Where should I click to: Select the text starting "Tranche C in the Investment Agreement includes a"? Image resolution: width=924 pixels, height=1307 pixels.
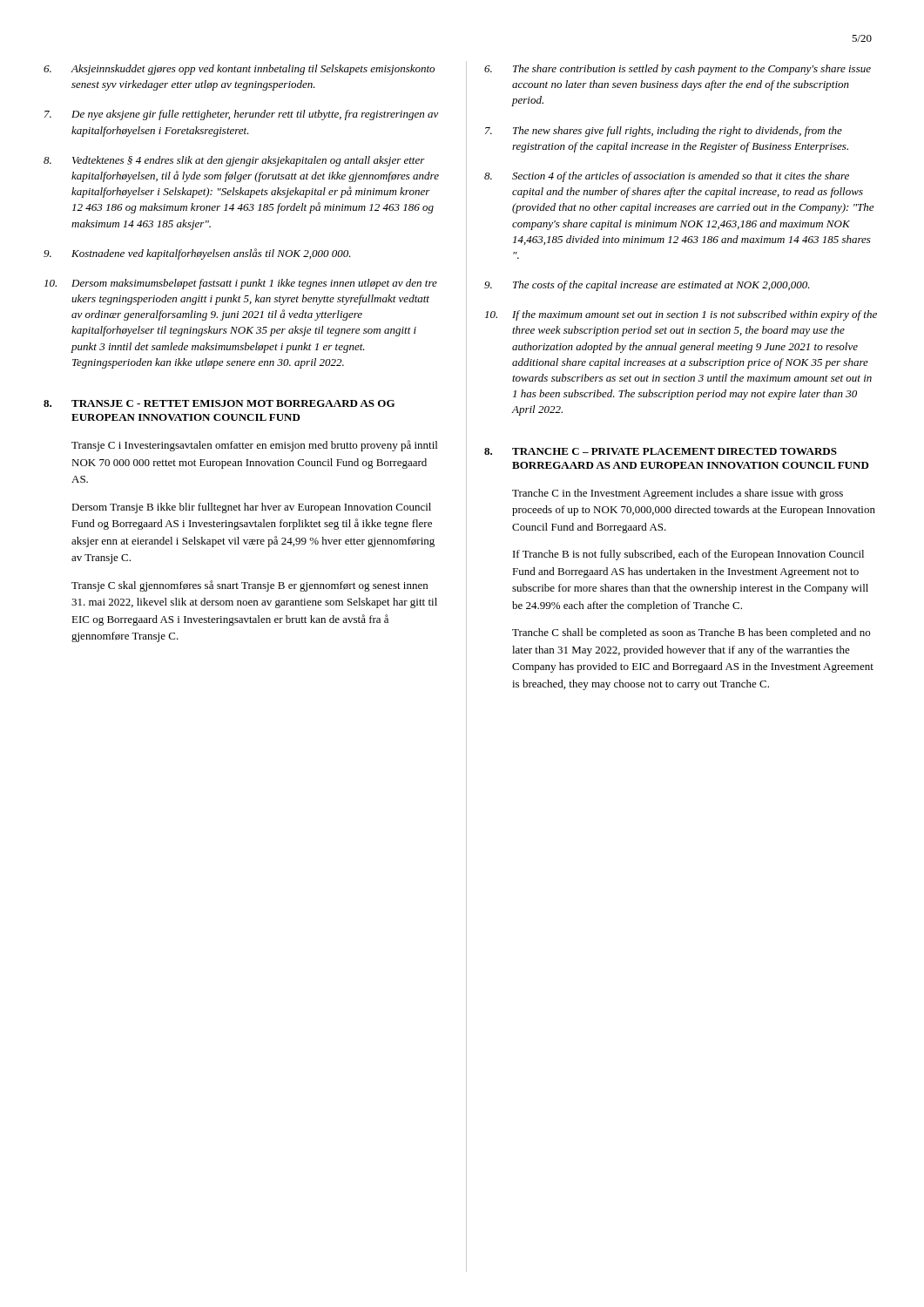(694, 509)
